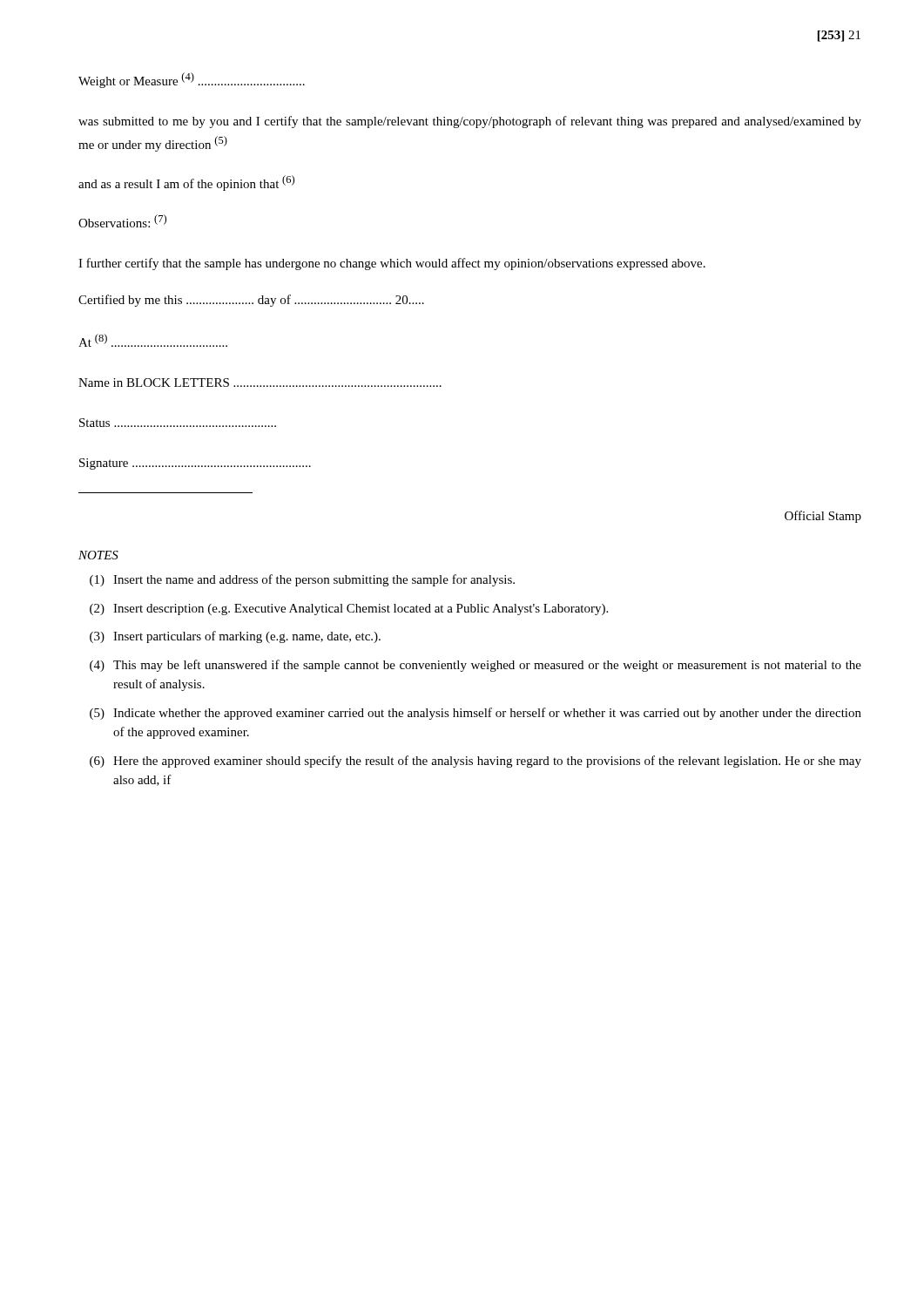
Task: Locate the text block containing "I further certify that the sample has undergone"
Action: (x=392, y=263)
